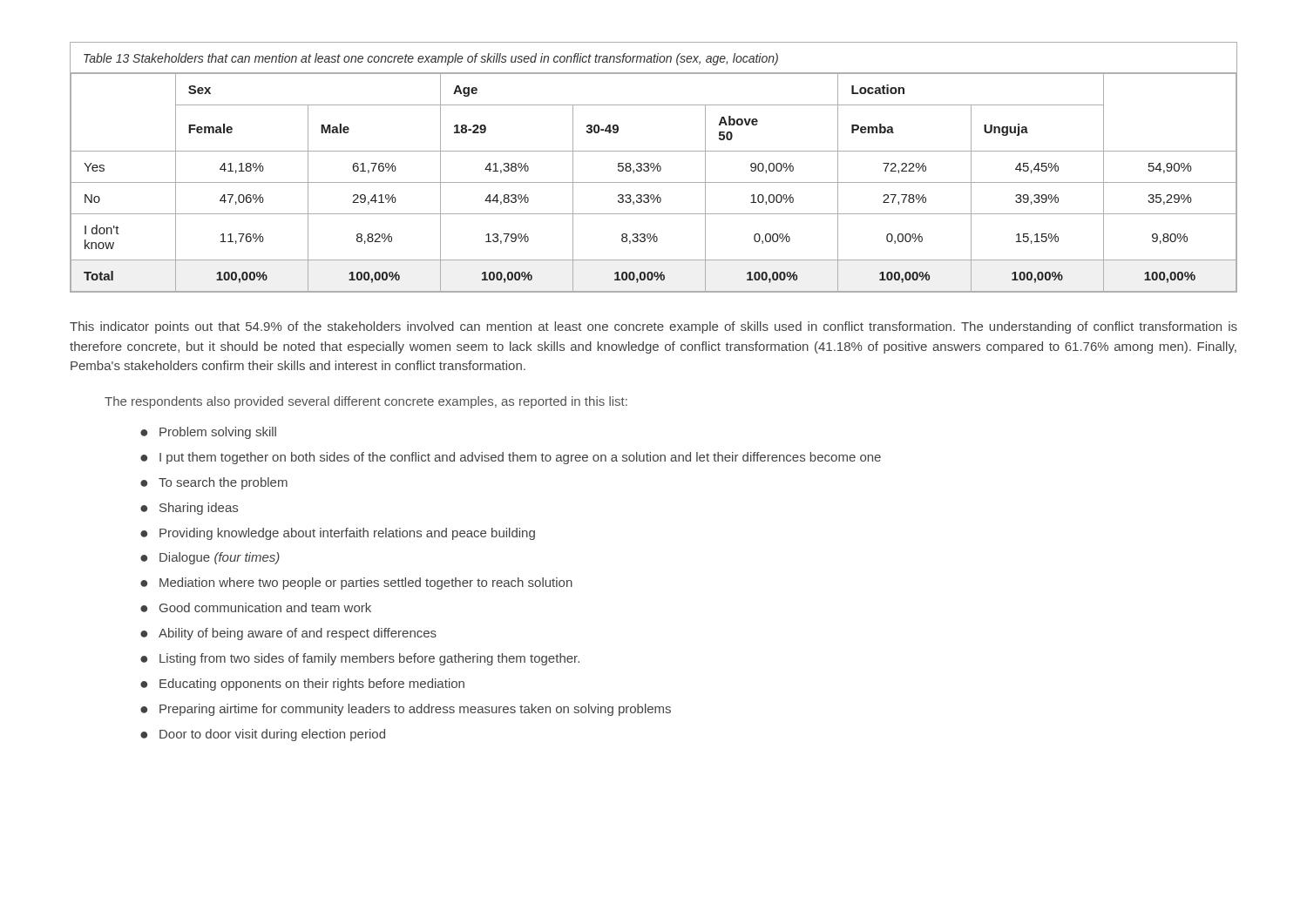Select the table
Screen dimensions: 924x1307
click(x=654, y=167)
